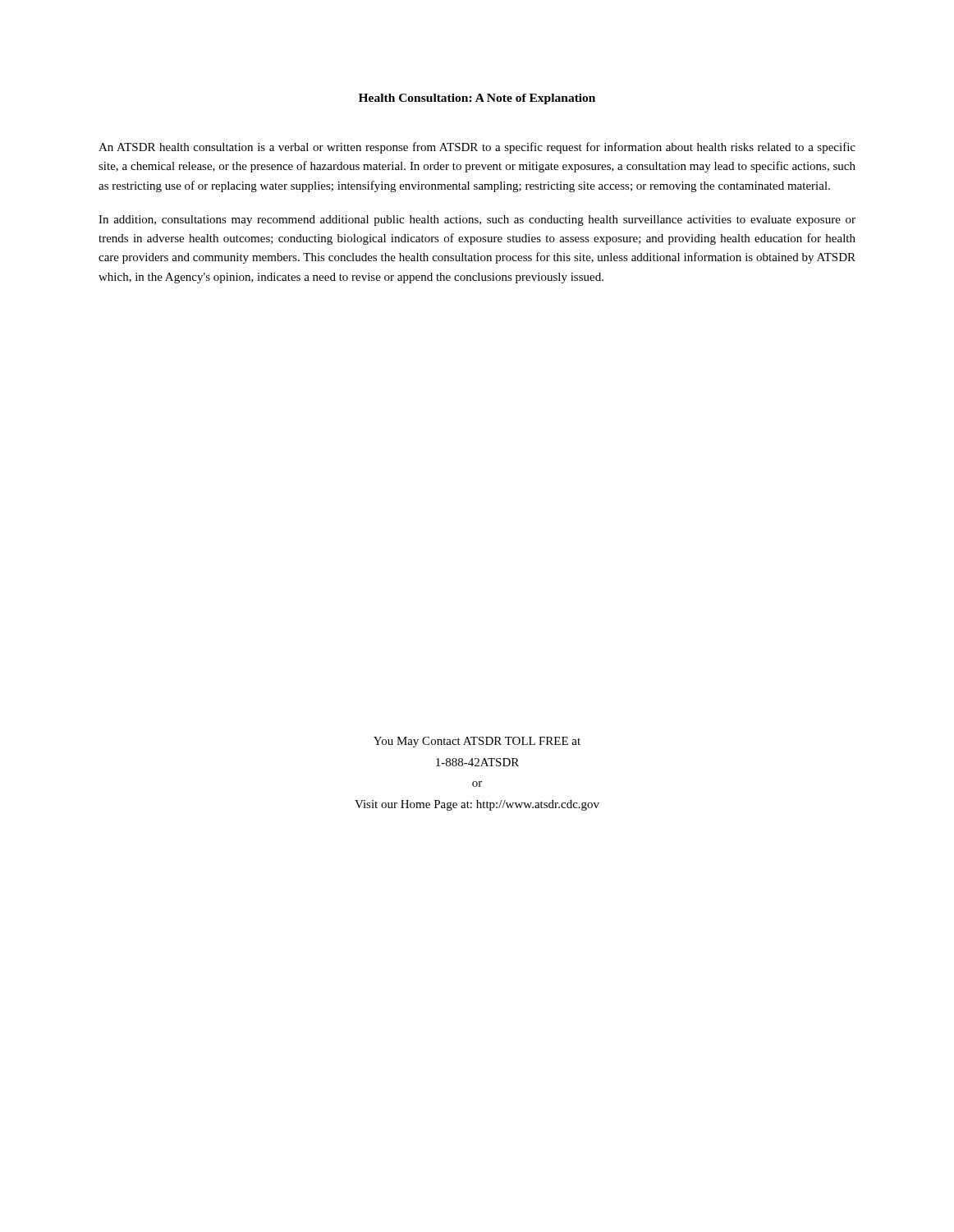The width and height of the screenshot is (954, 1232).
Task: Point to the block starting "An ATSDR health consultation is a verbal or"
Action: point(477,166)
